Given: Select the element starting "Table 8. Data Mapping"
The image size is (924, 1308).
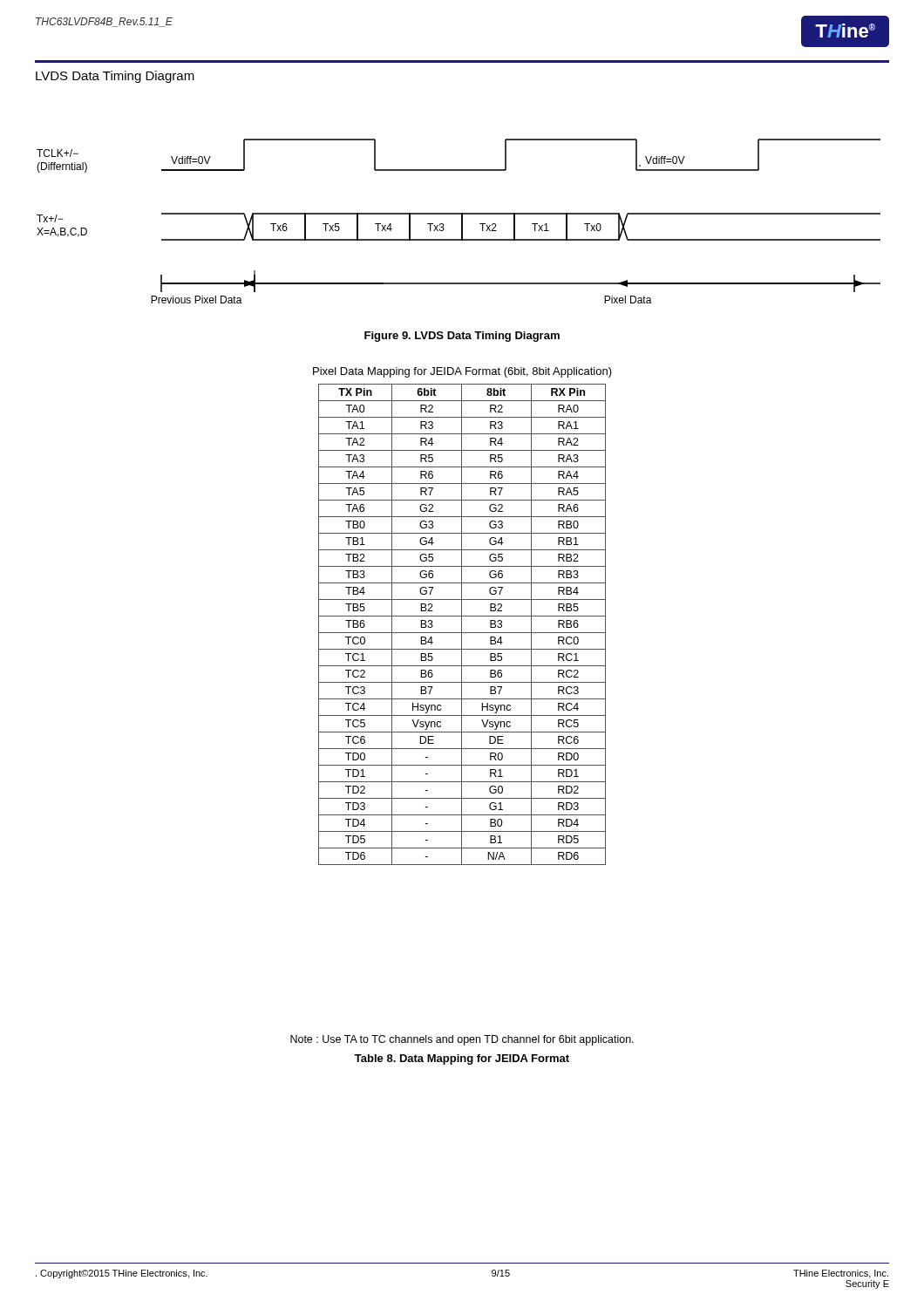Looking at the screenshot, I should click(462, 1058).
